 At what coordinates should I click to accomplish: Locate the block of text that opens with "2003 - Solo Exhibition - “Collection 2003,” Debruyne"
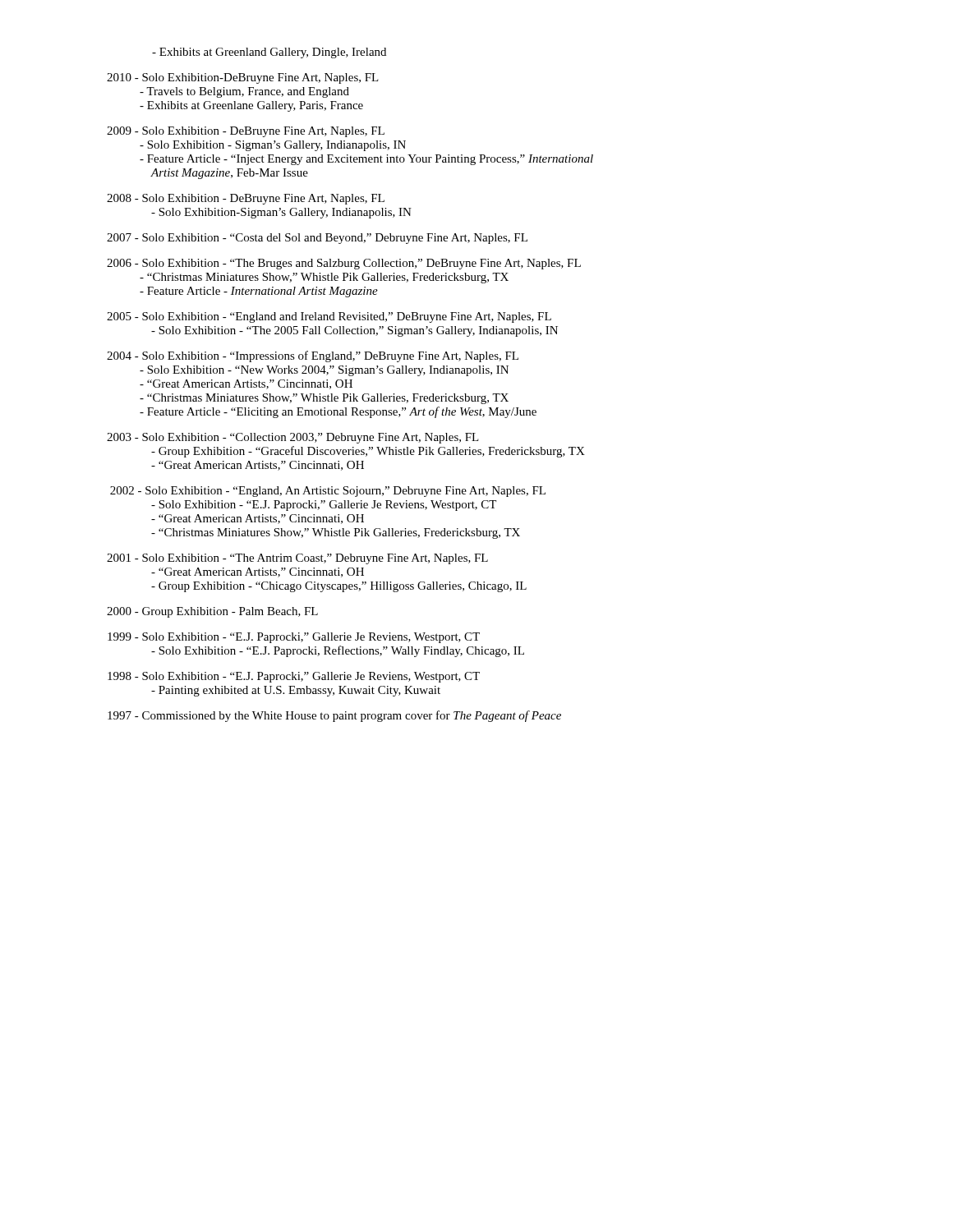pyautogui.click(x=346, y=451)
